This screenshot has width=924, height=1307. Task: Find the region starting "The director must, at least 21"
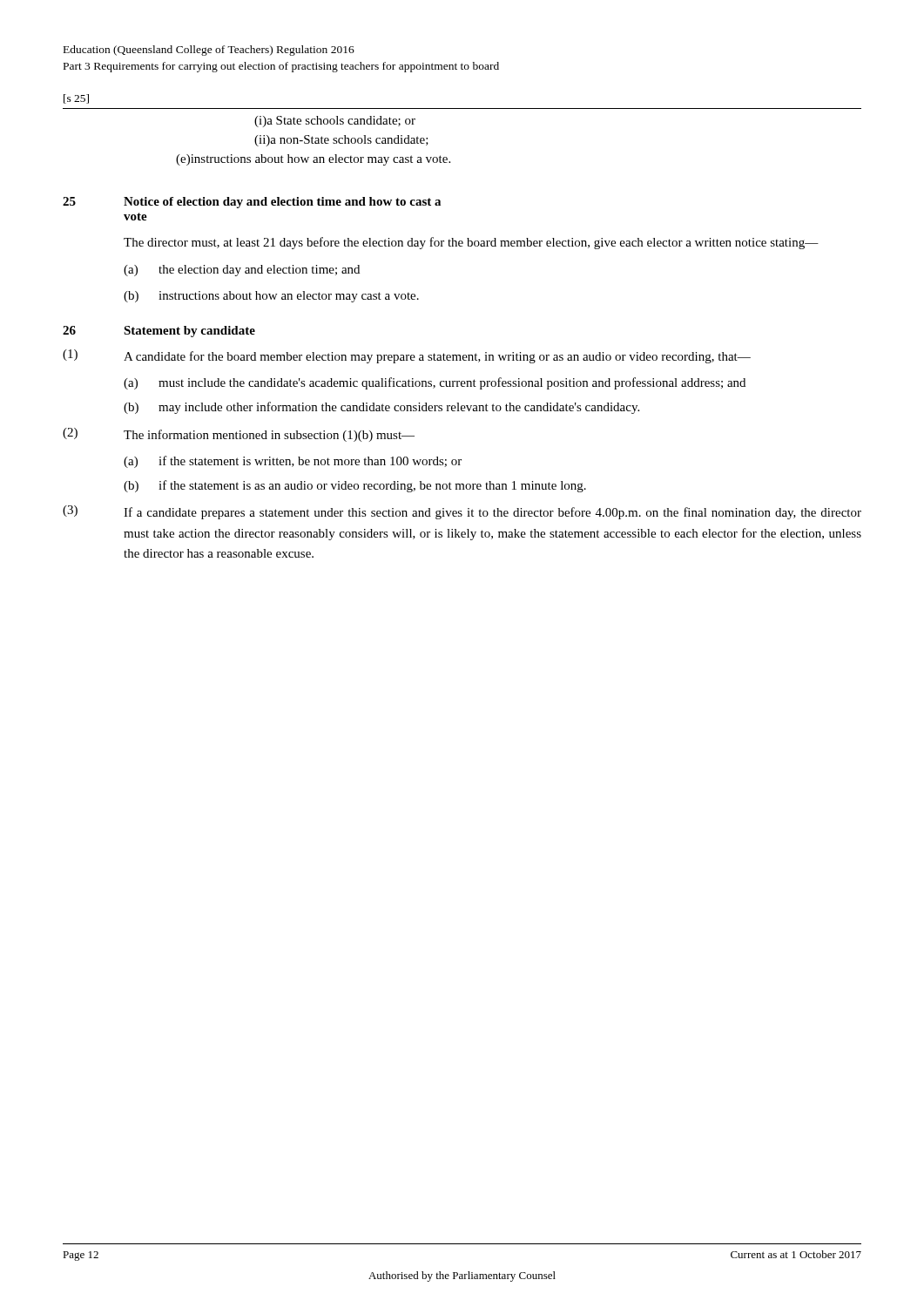pos(471,242)
